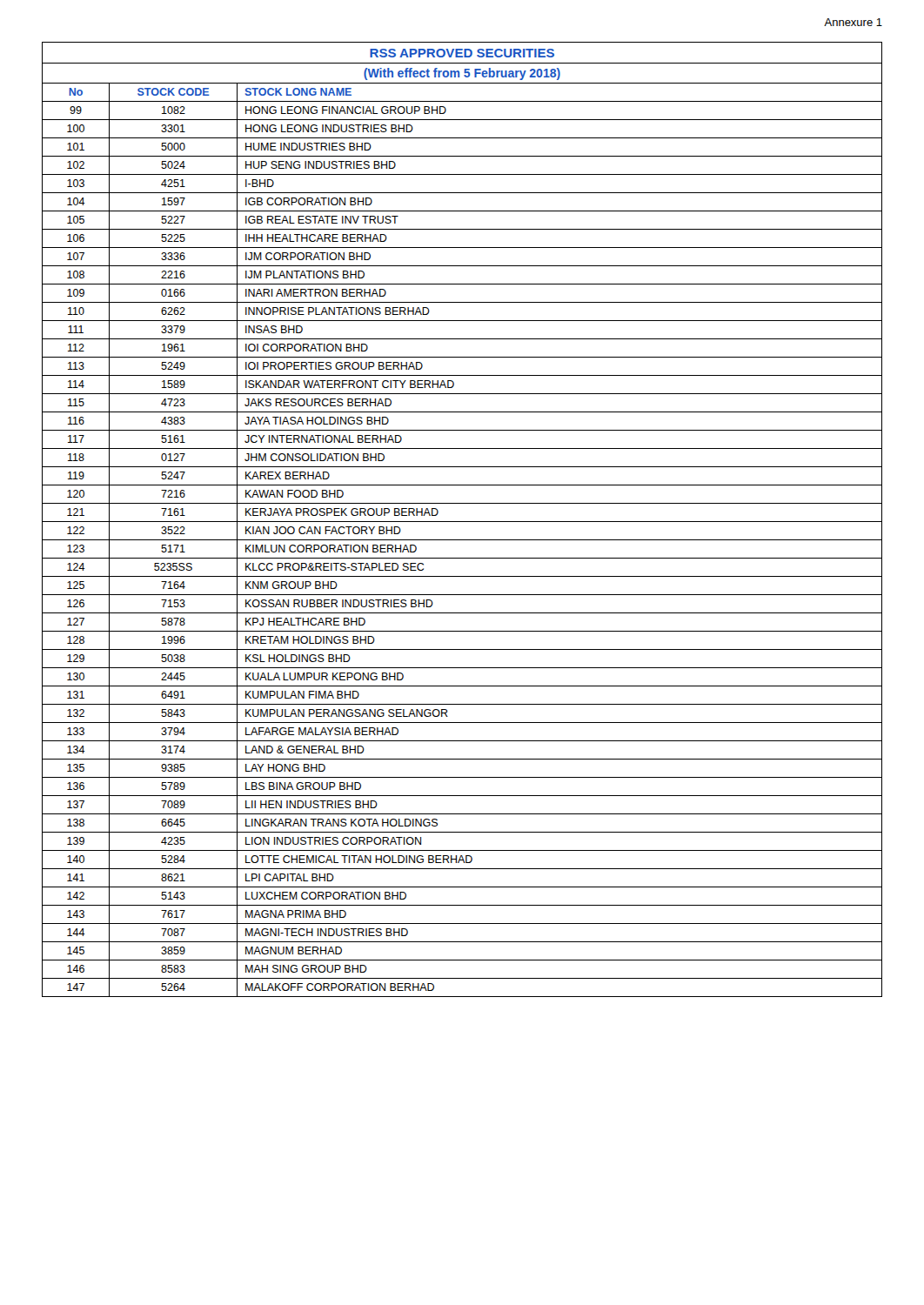Locate the table with the text "LUXCHEM CORPORATION BHD"
Image resolution: width=924 pixels, height=1305 pixels.
tap(462, 519)
